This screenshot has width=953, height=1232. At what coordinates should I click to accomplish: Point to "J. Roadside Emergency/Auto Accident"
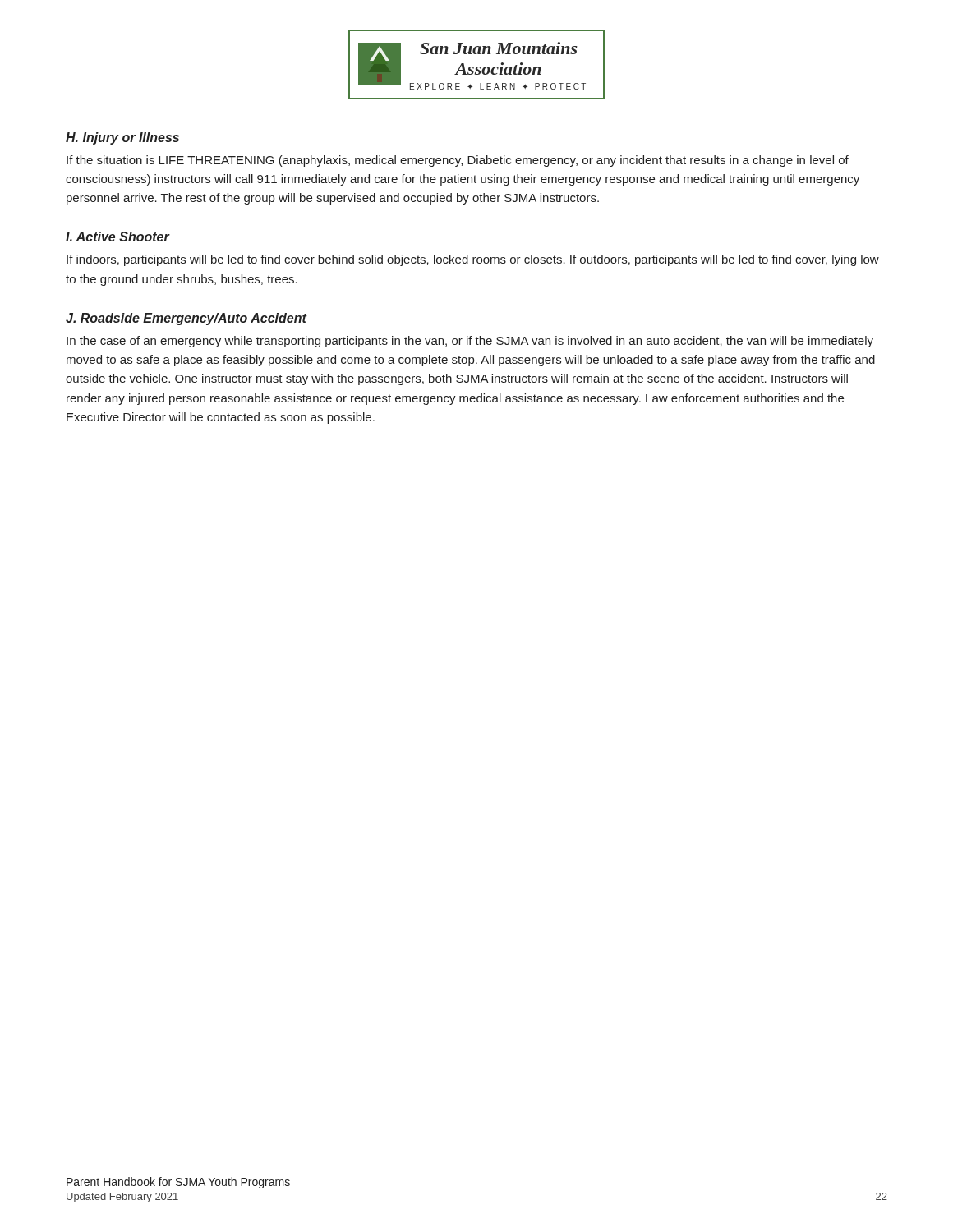[186, 318]
